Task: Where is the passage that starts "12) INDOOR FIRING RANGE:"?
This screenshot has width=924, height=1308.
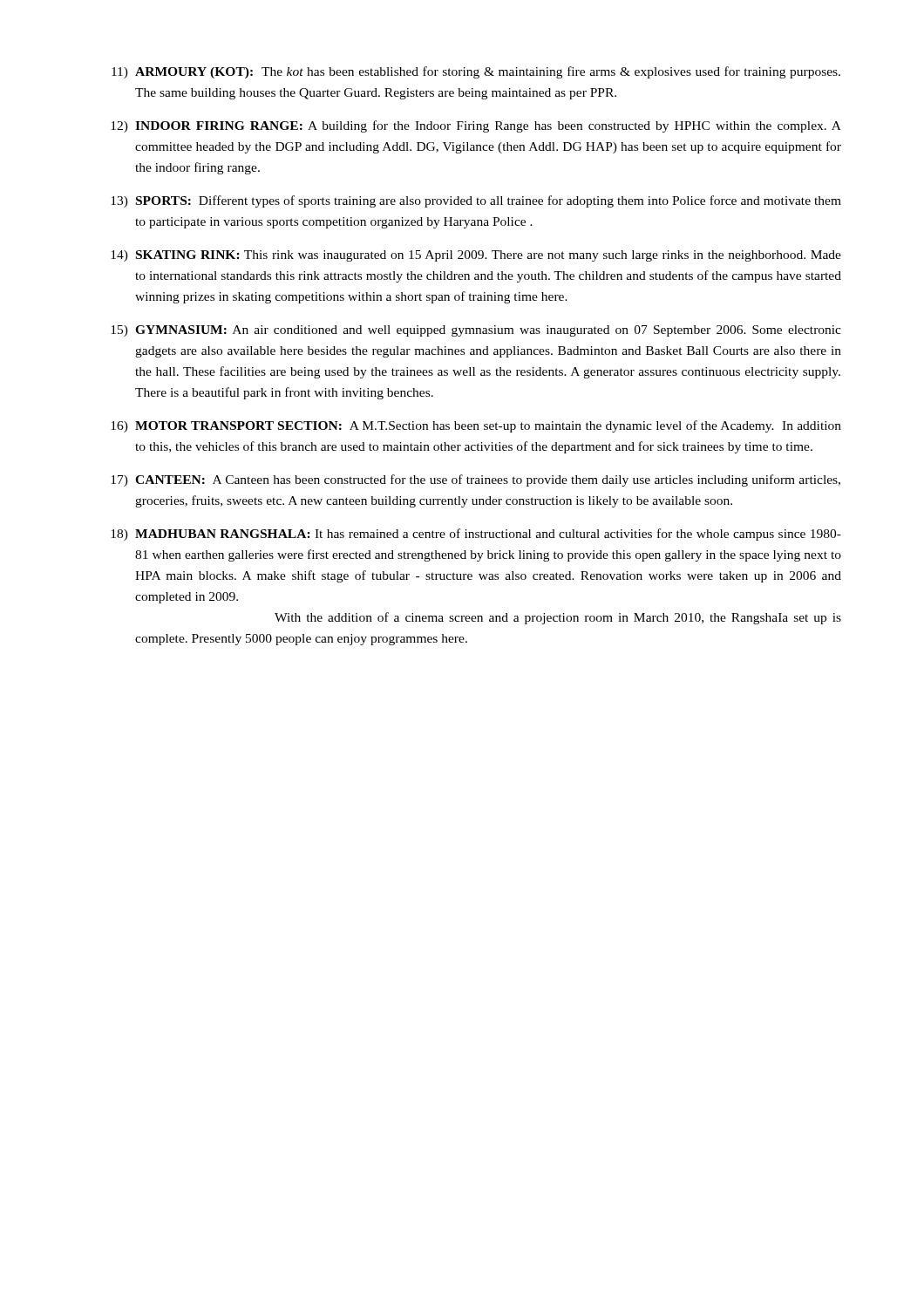Action: click(462, 147)
